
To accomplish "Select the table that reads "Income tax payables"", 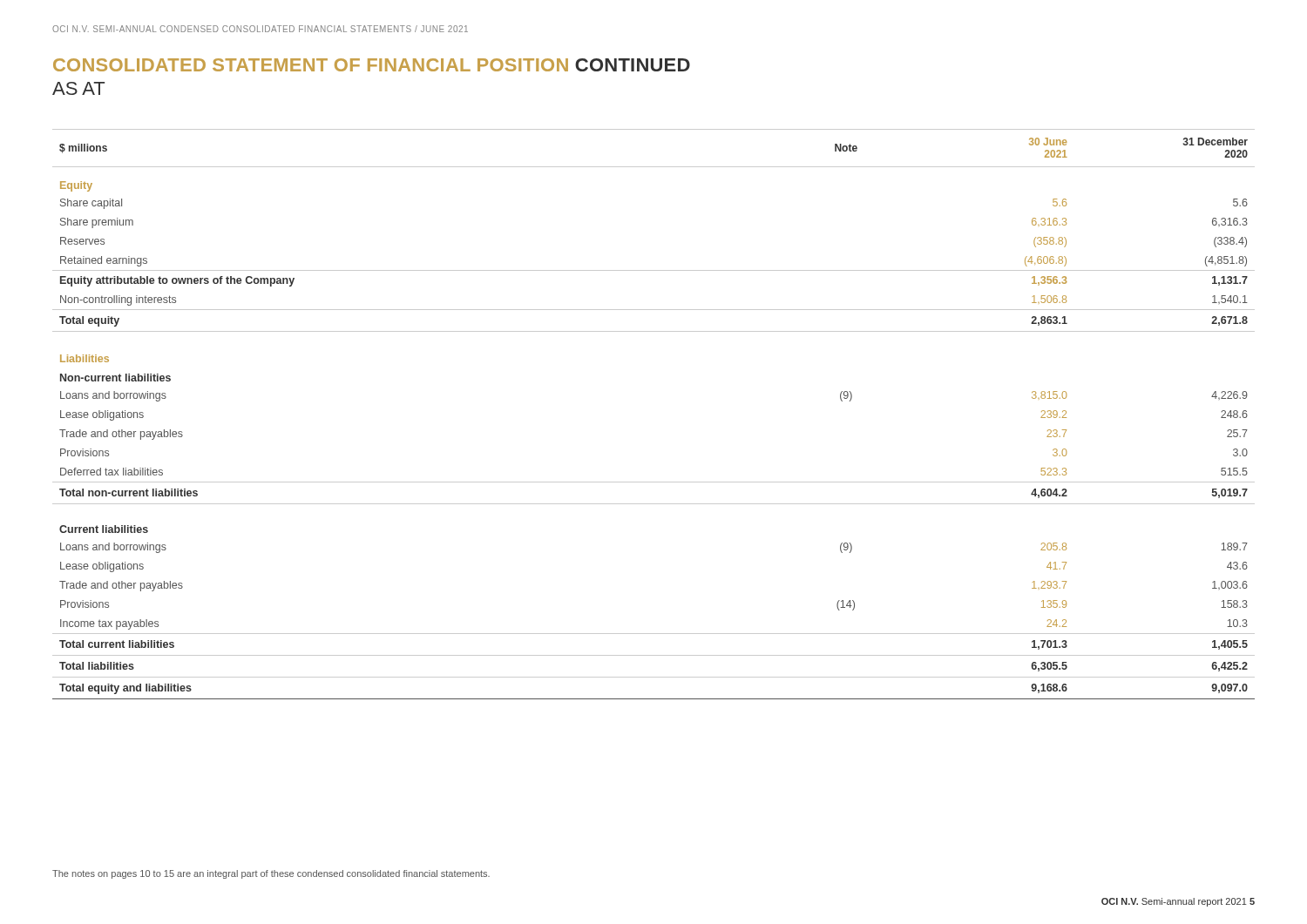I will coord(654,414).
